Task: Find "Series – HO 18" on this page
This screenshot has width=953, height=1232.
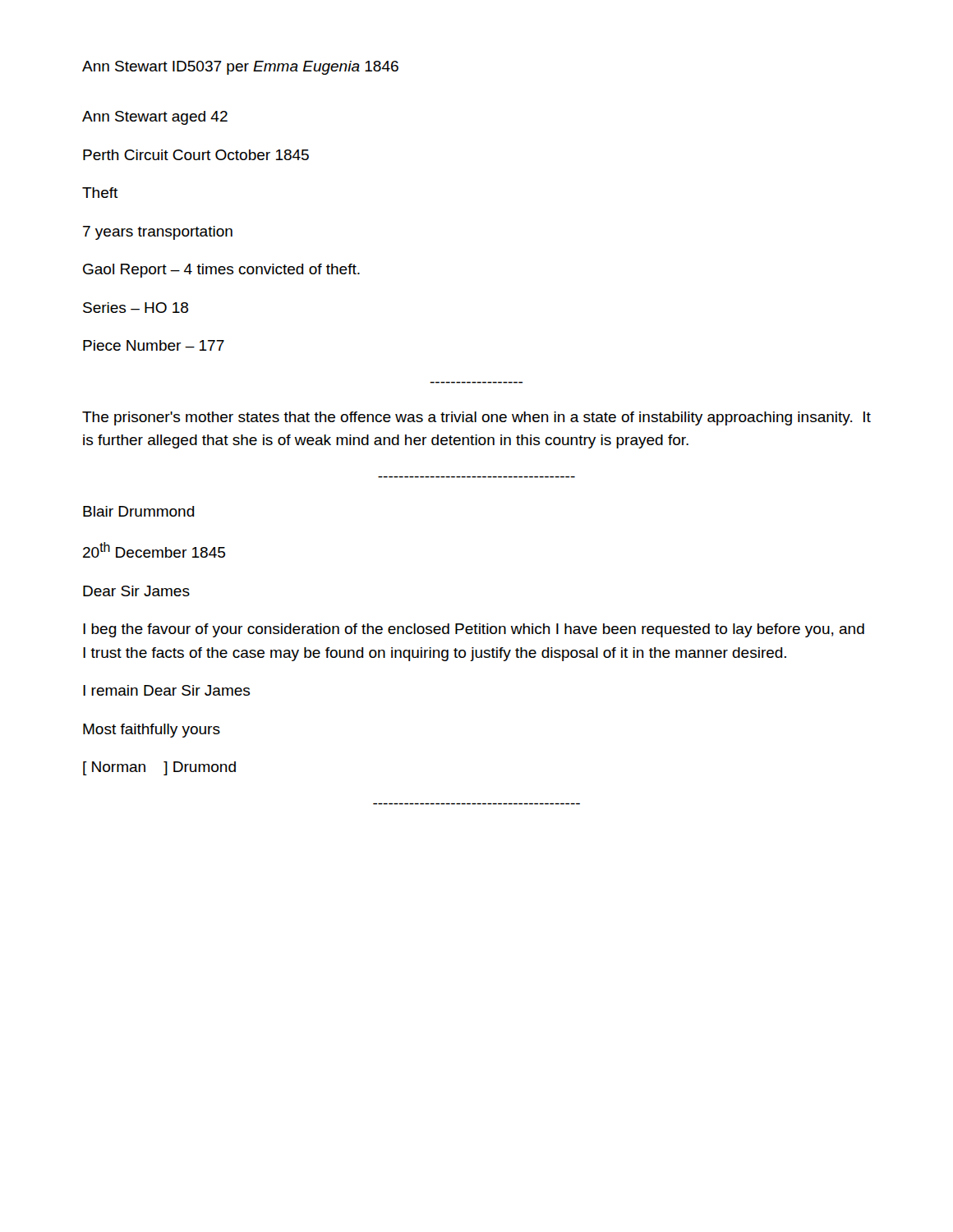Action: (136, 307)
